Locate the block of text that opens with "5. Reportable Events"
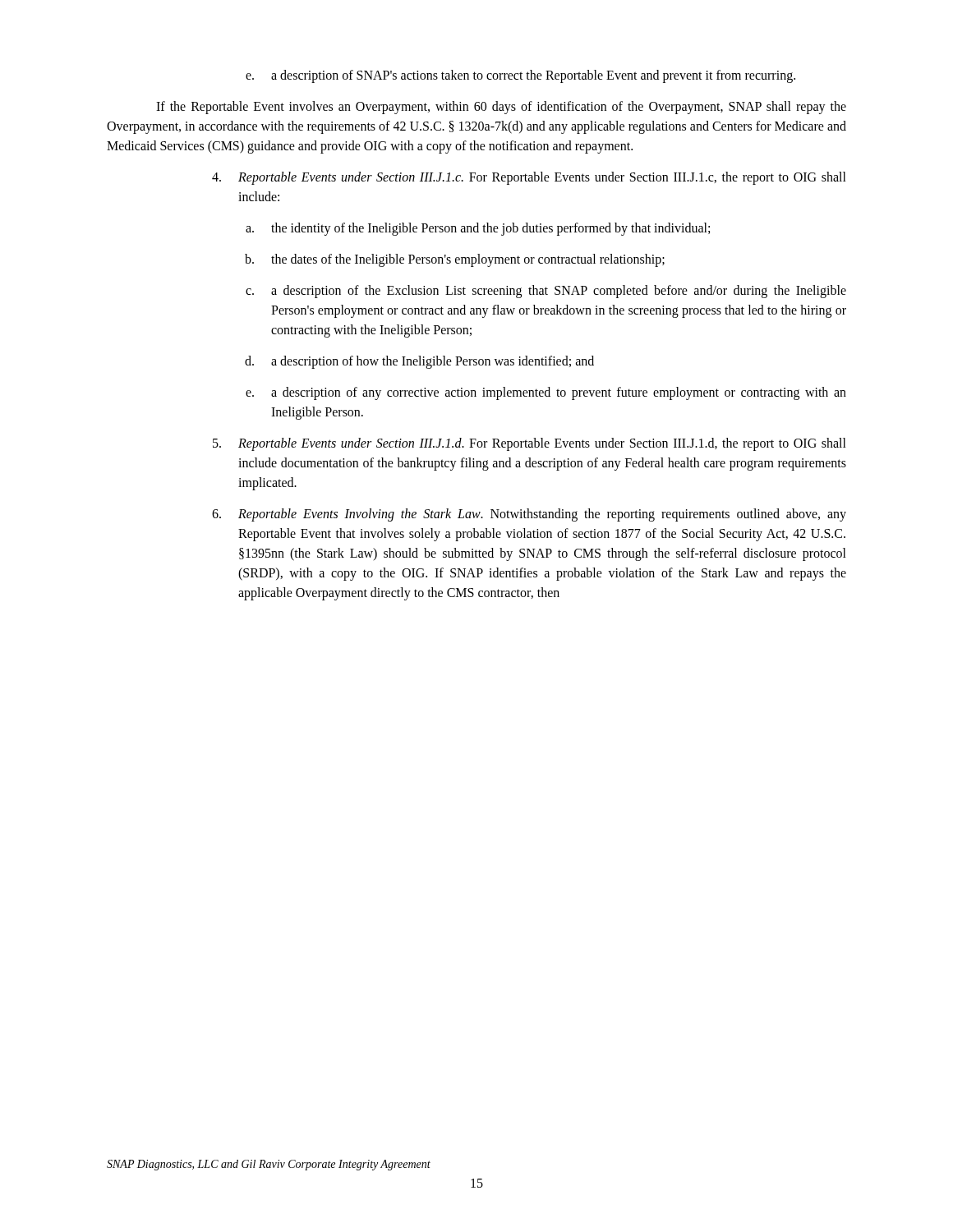Viewport: 953px width, 1232px height. point(501,463)
